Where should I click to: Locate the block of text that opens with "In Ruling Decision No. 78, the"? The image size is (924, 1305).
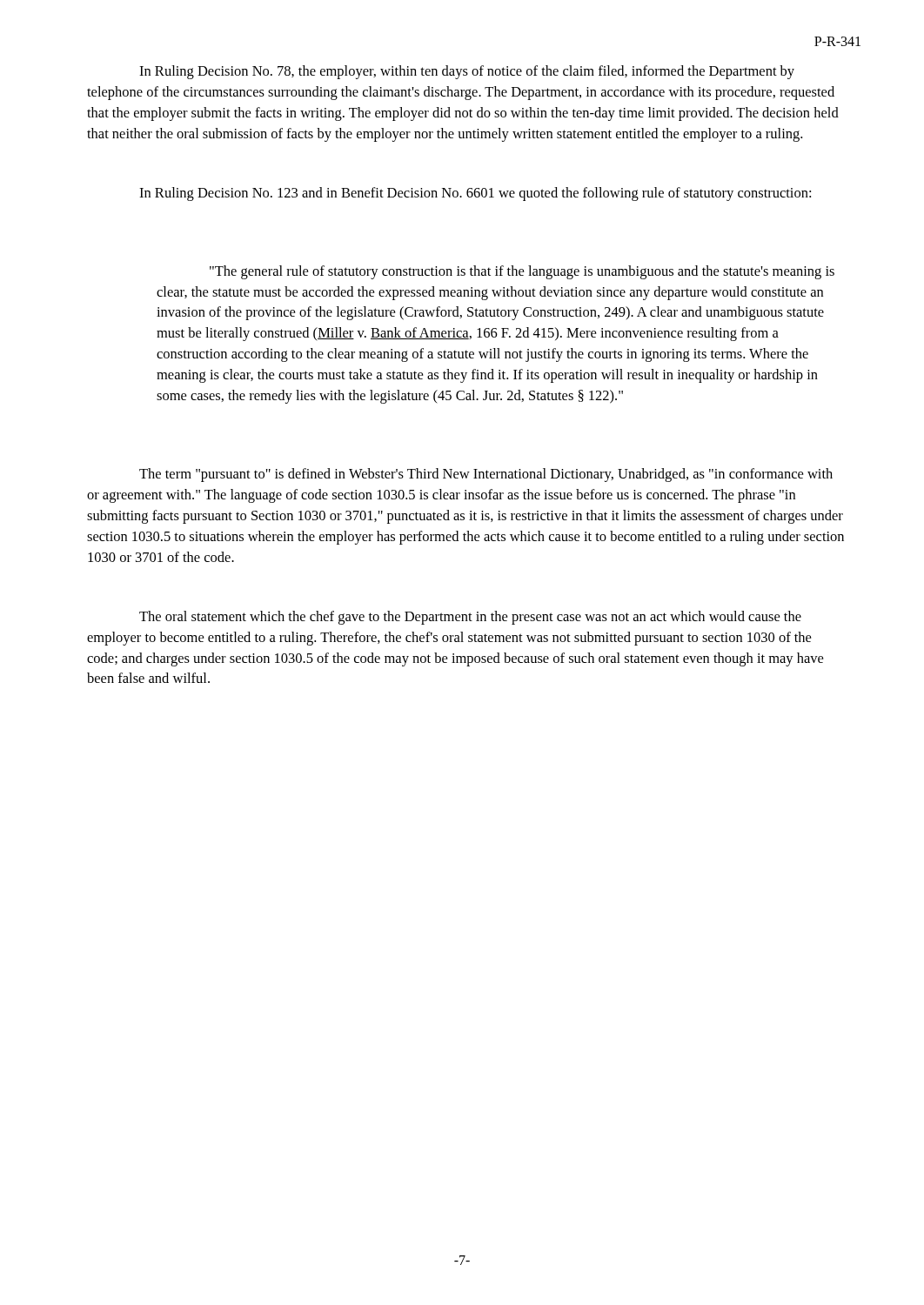click(463, 102)
